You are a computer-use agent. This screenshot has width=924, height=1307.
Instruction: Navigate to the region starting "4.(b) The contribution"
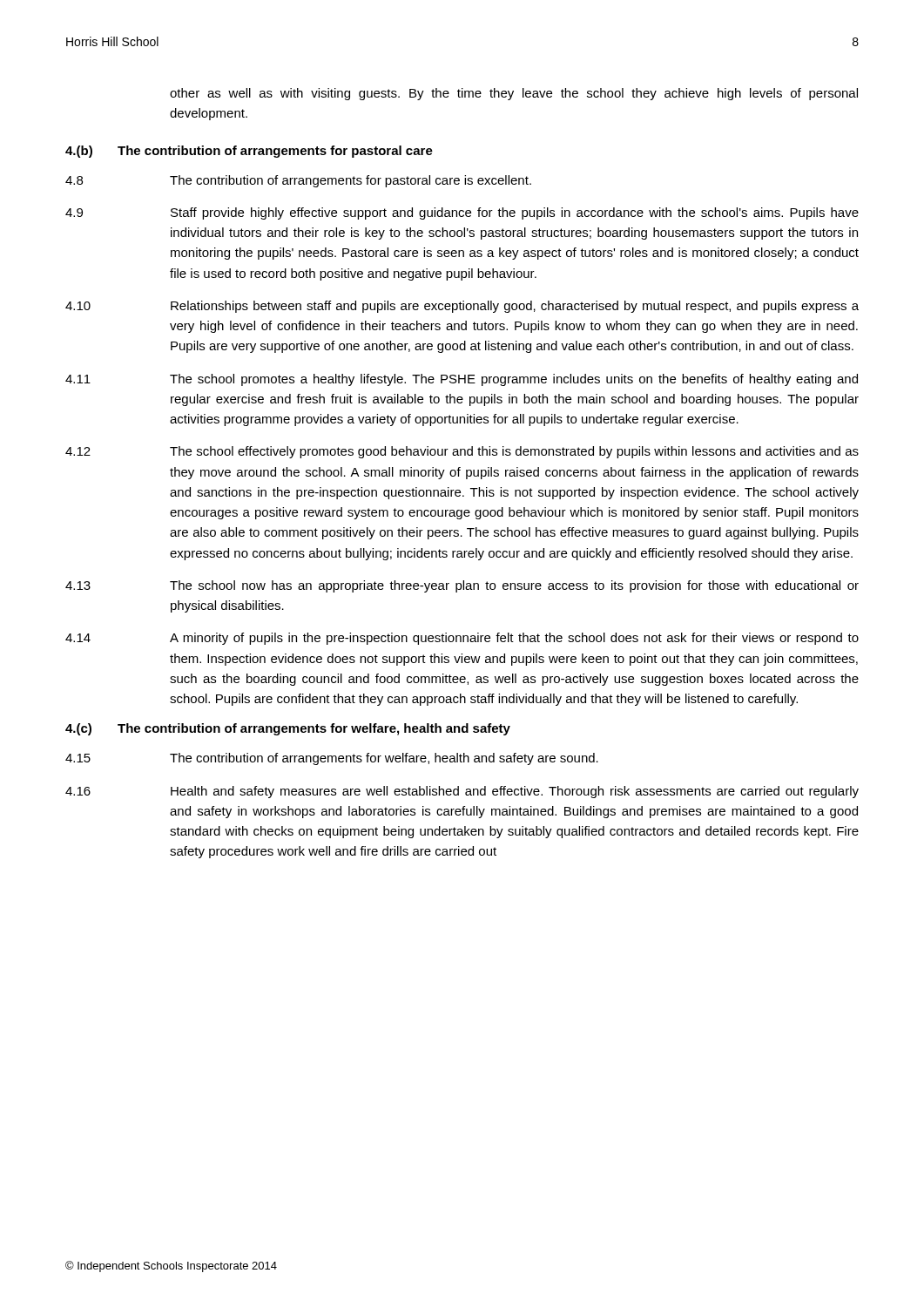(x=249, y=150)
